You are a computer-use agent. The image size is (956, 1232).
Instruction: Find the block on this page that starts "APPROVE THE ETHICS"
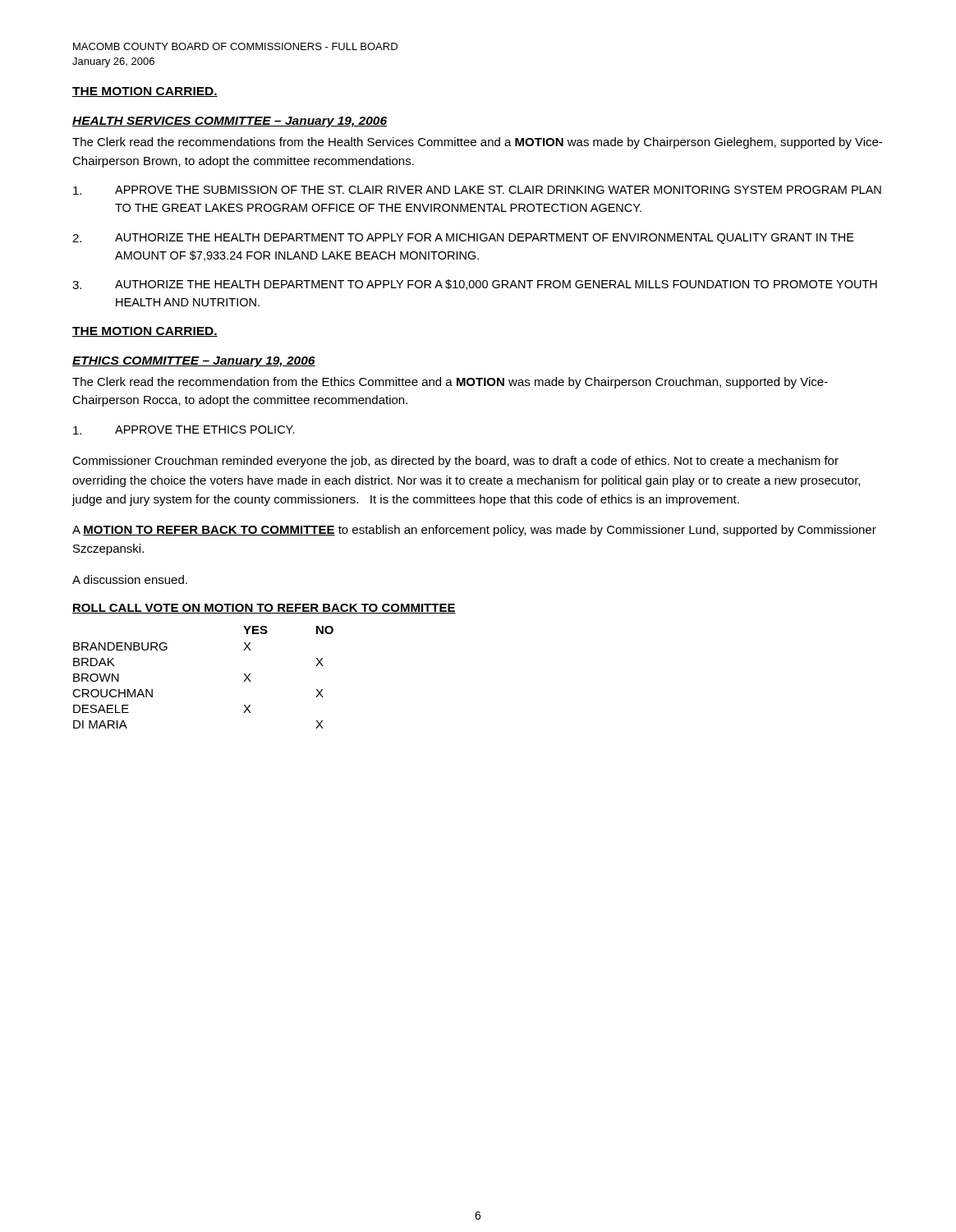pos(184,430)
